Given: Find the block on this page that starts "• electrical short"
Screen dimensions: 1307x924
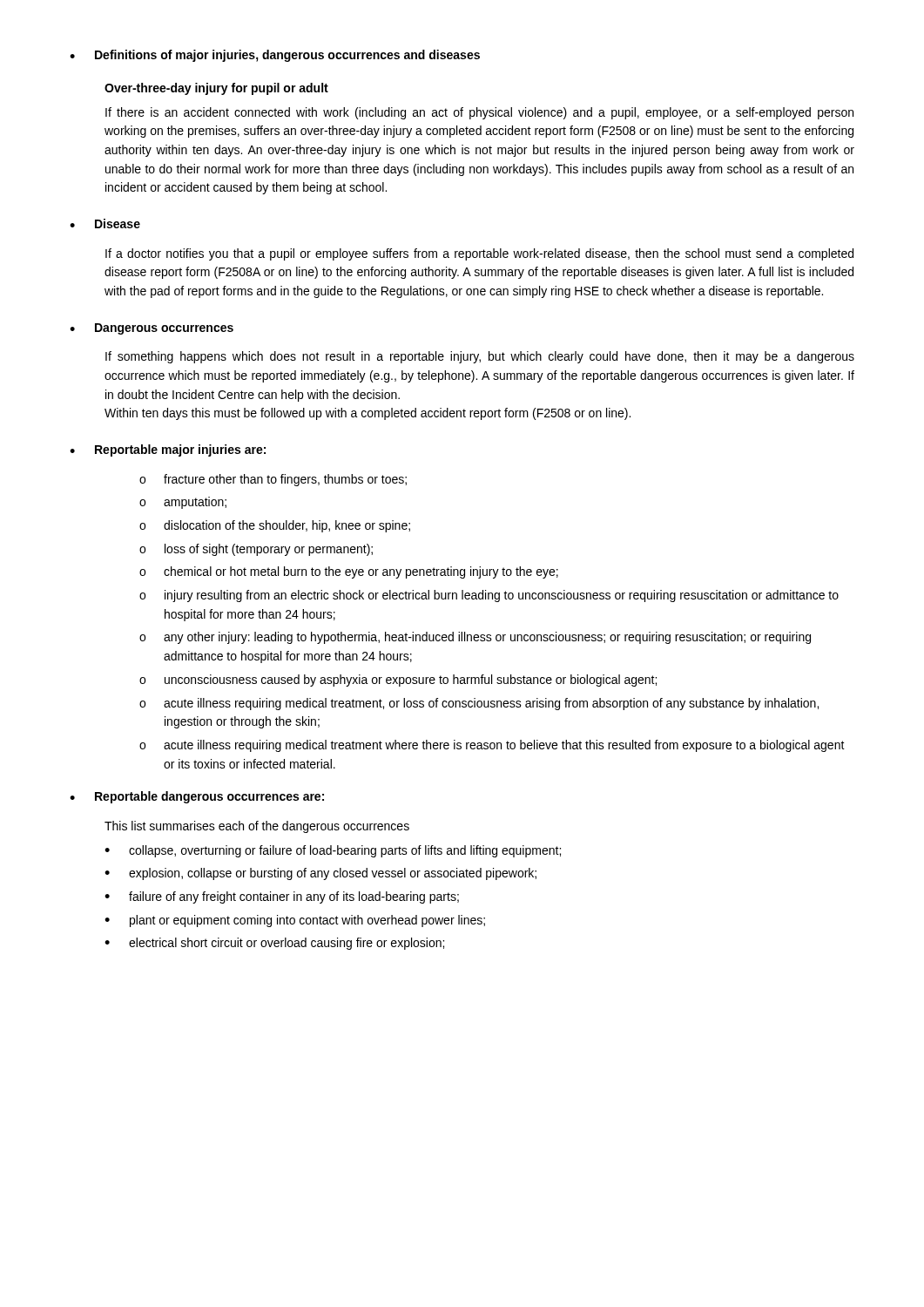Looking at the screenshot, I should [x=275, y=944].
